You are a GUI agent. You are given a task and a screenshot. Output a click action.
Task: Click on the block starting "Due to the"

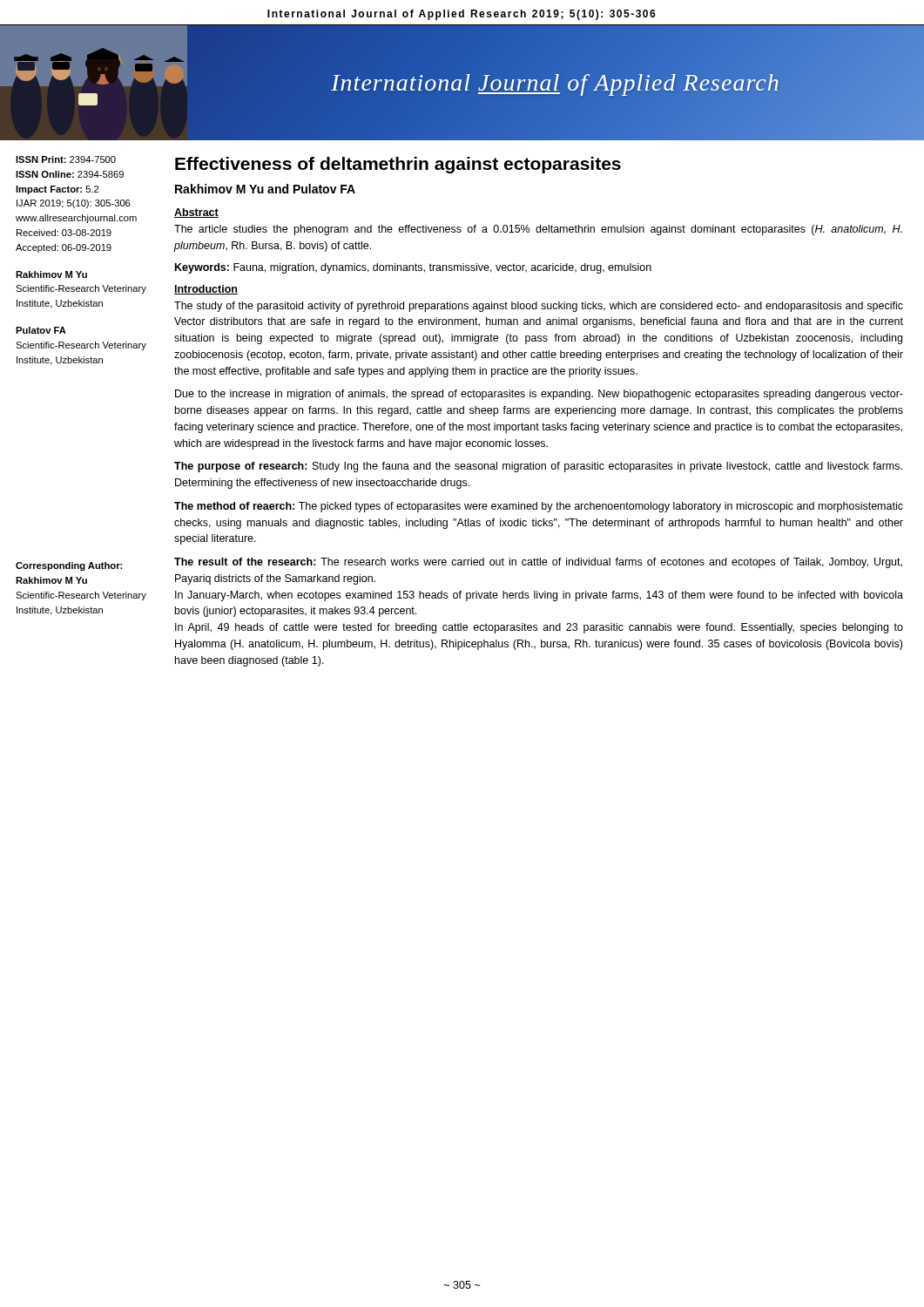[539, 419]
